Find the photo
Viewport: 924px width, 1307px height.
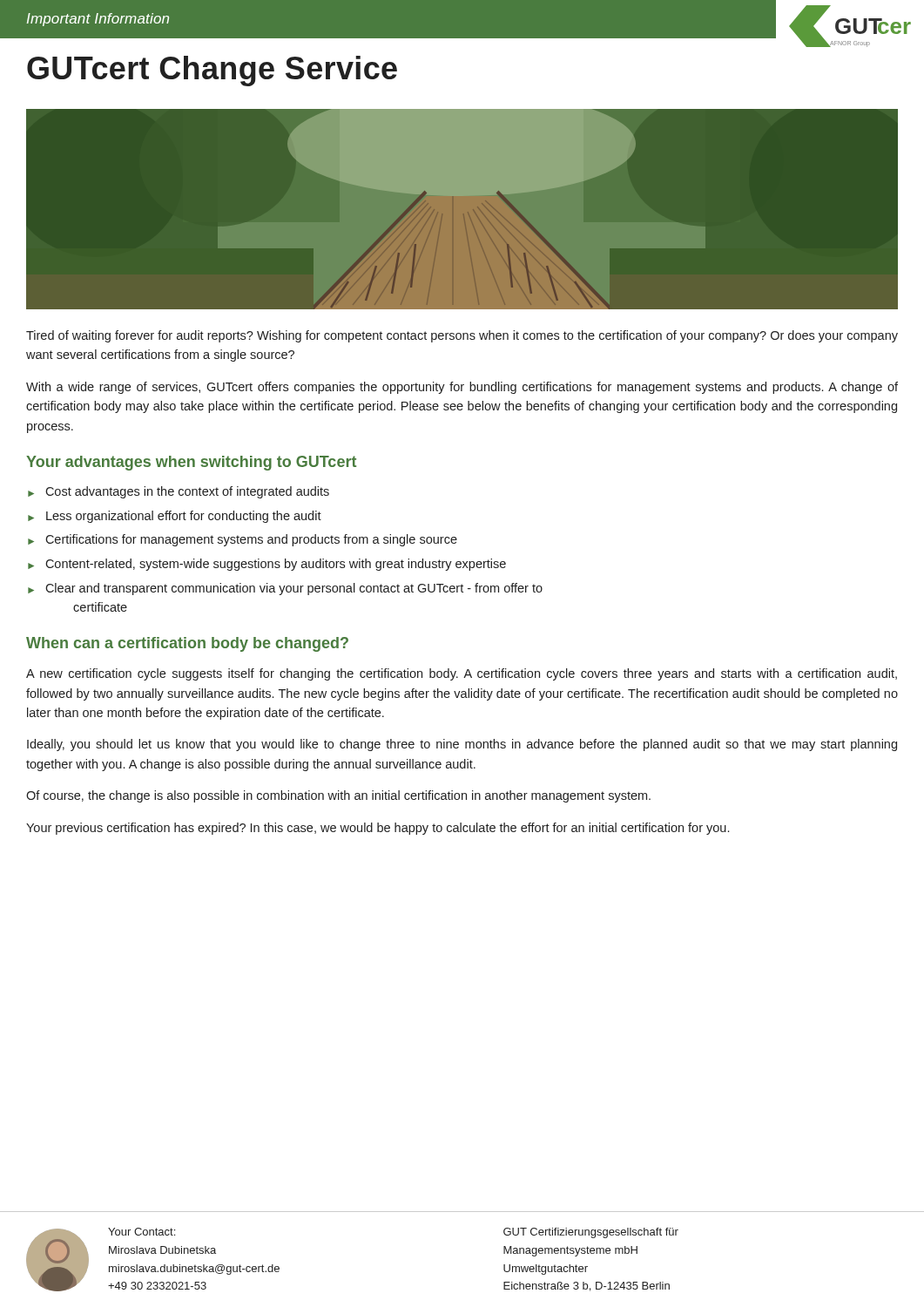(x=462, y=209)
